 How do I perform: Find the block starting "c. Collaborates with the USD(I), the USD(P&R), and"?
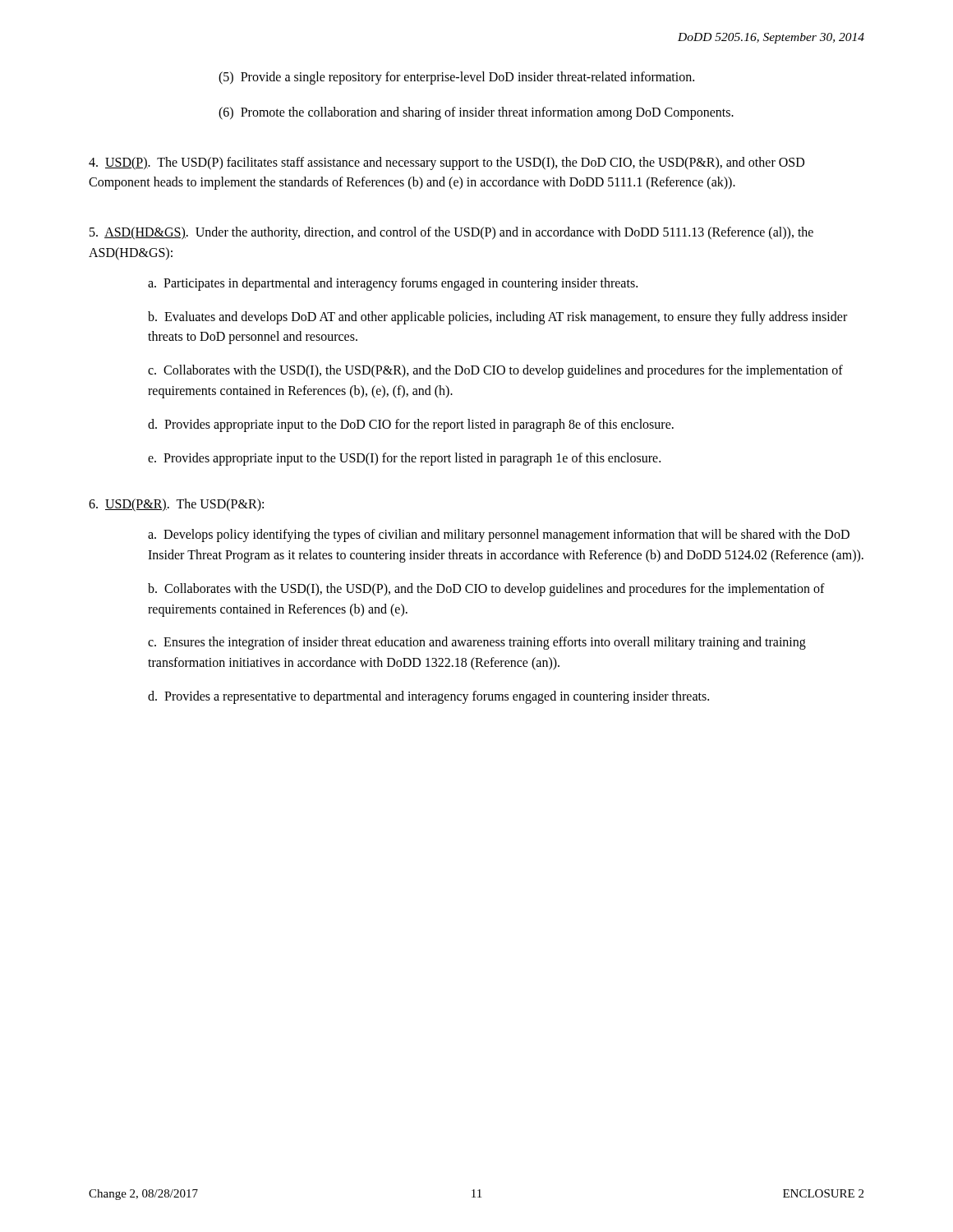click(x=506, y=381)
